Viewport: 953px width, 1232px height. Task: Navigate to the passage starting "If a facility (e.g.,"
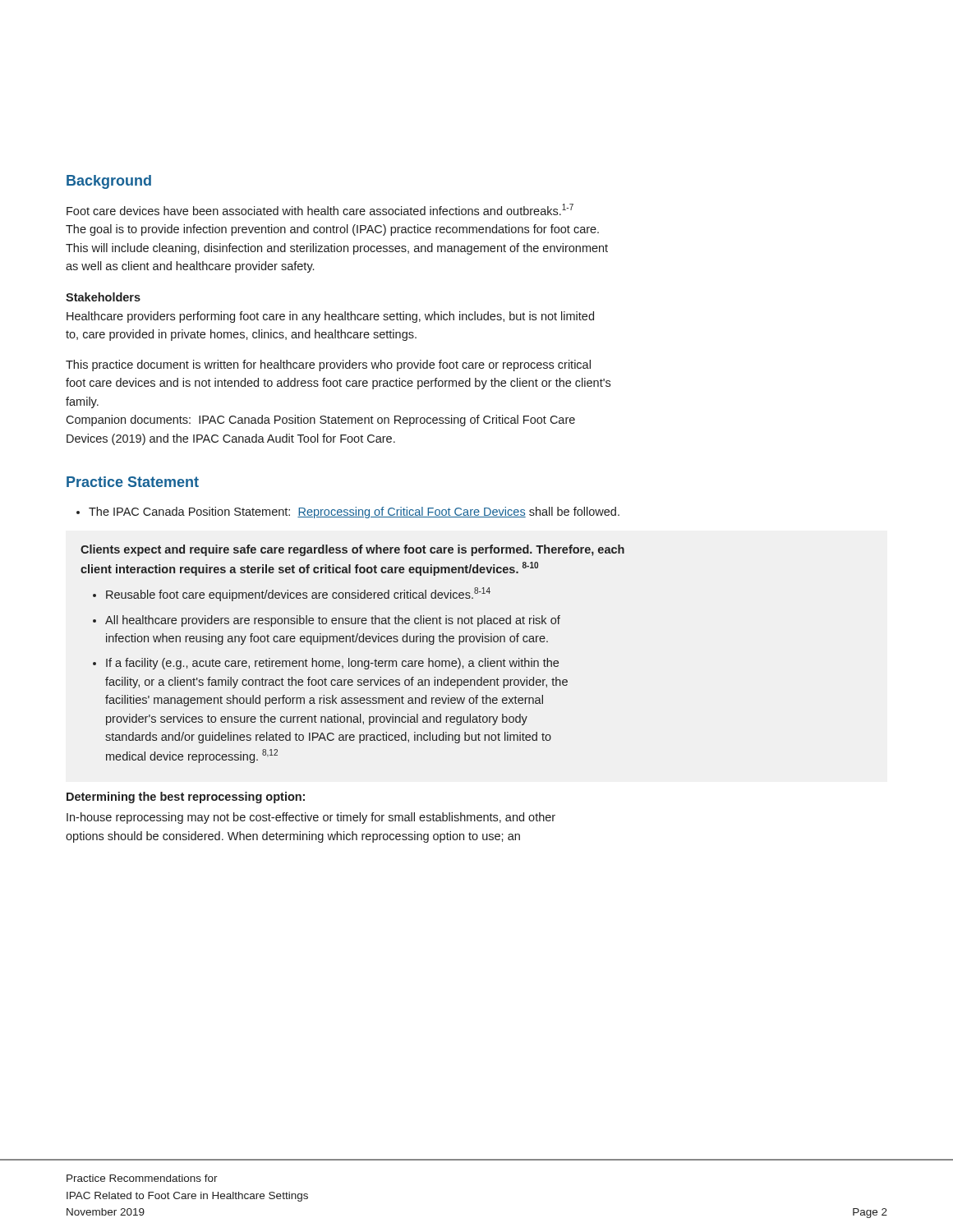pyautogui.click(x=489, y=710)
